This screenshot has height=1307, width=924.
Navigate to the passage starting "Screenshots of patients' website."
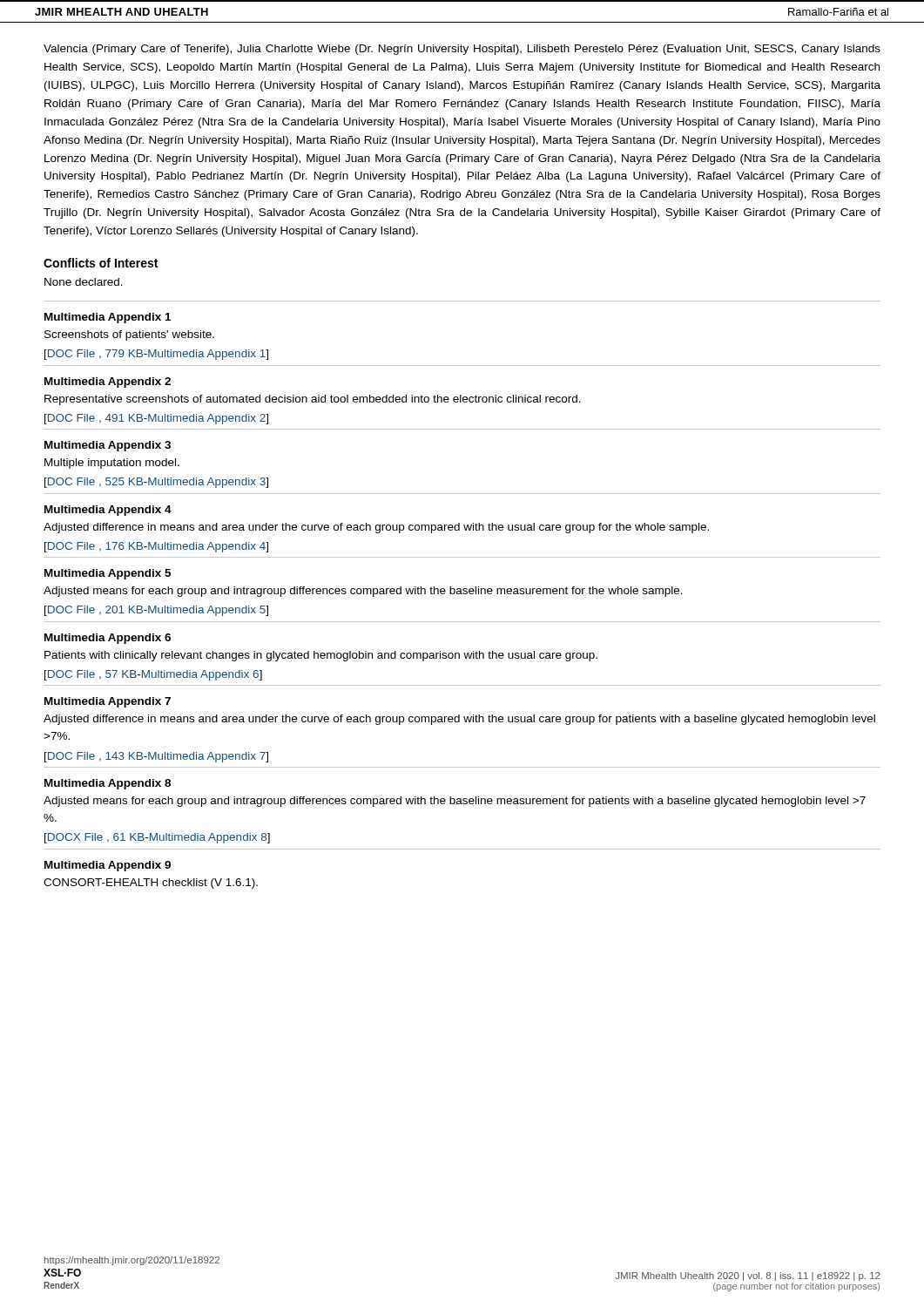click(x=129, y=334)
